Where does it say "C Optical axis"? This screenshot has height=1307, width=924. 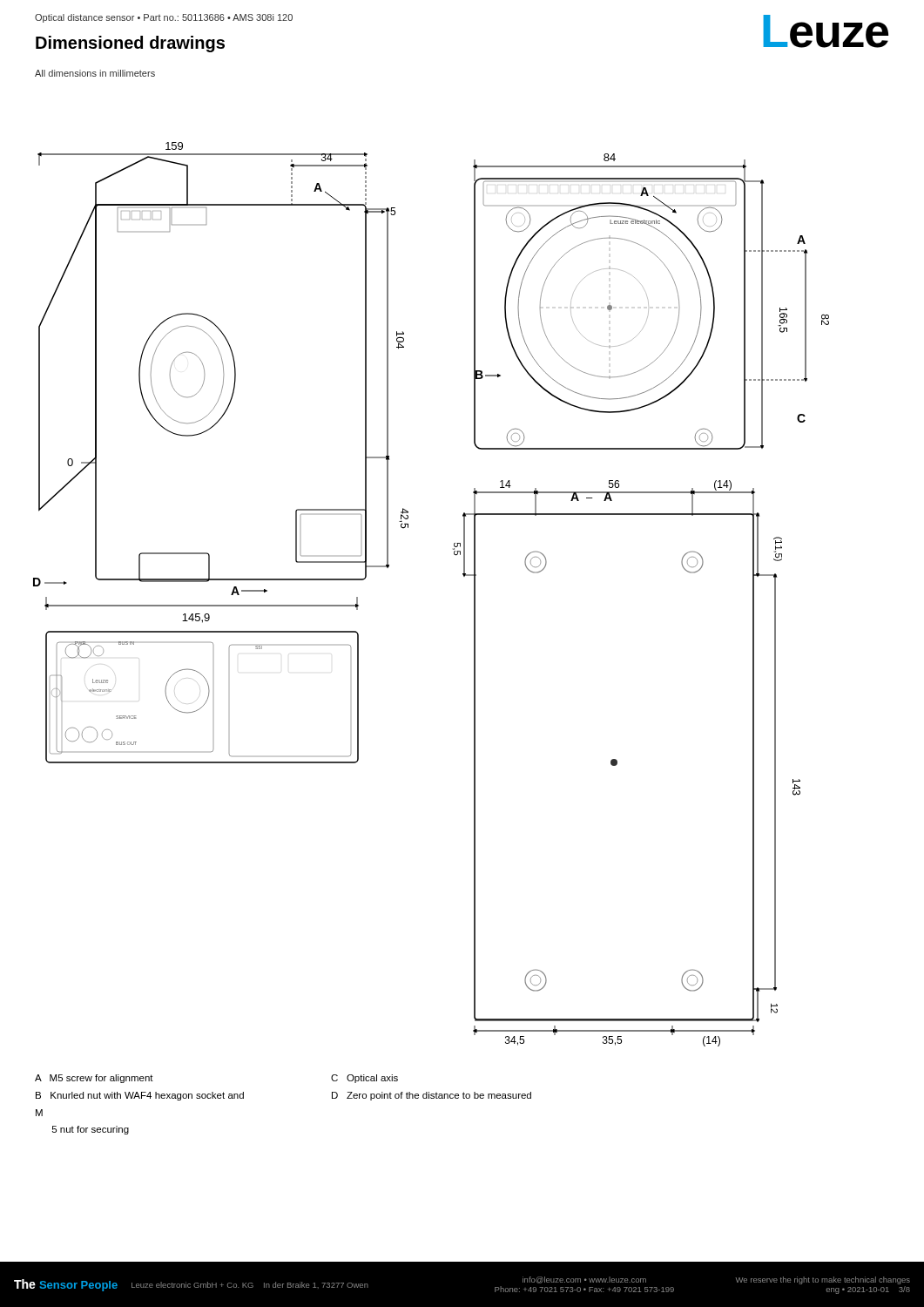(x=365, y=1078)
